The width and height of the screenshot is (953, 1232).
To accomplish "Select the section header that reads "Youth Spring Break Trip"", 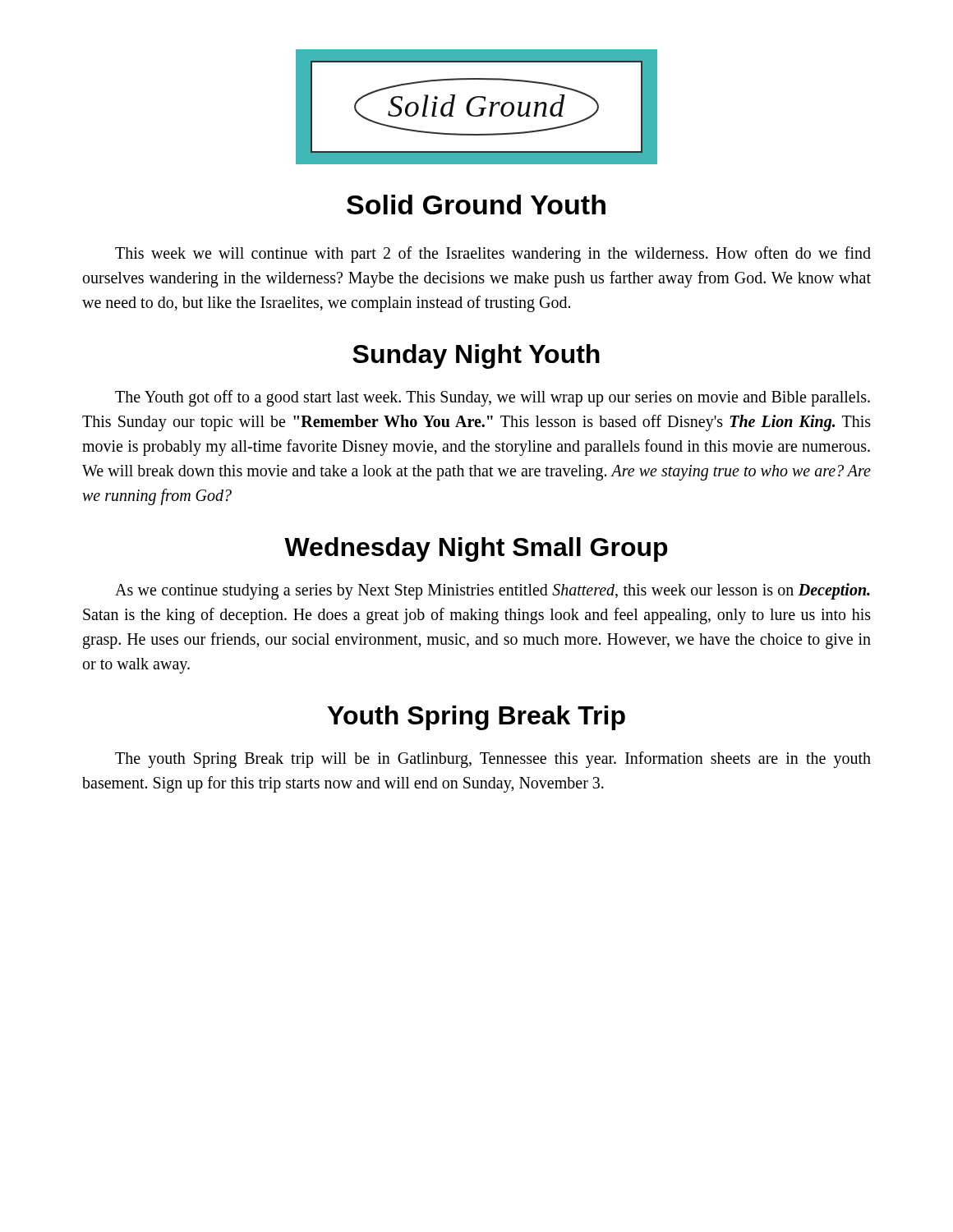I will point(476,715).
